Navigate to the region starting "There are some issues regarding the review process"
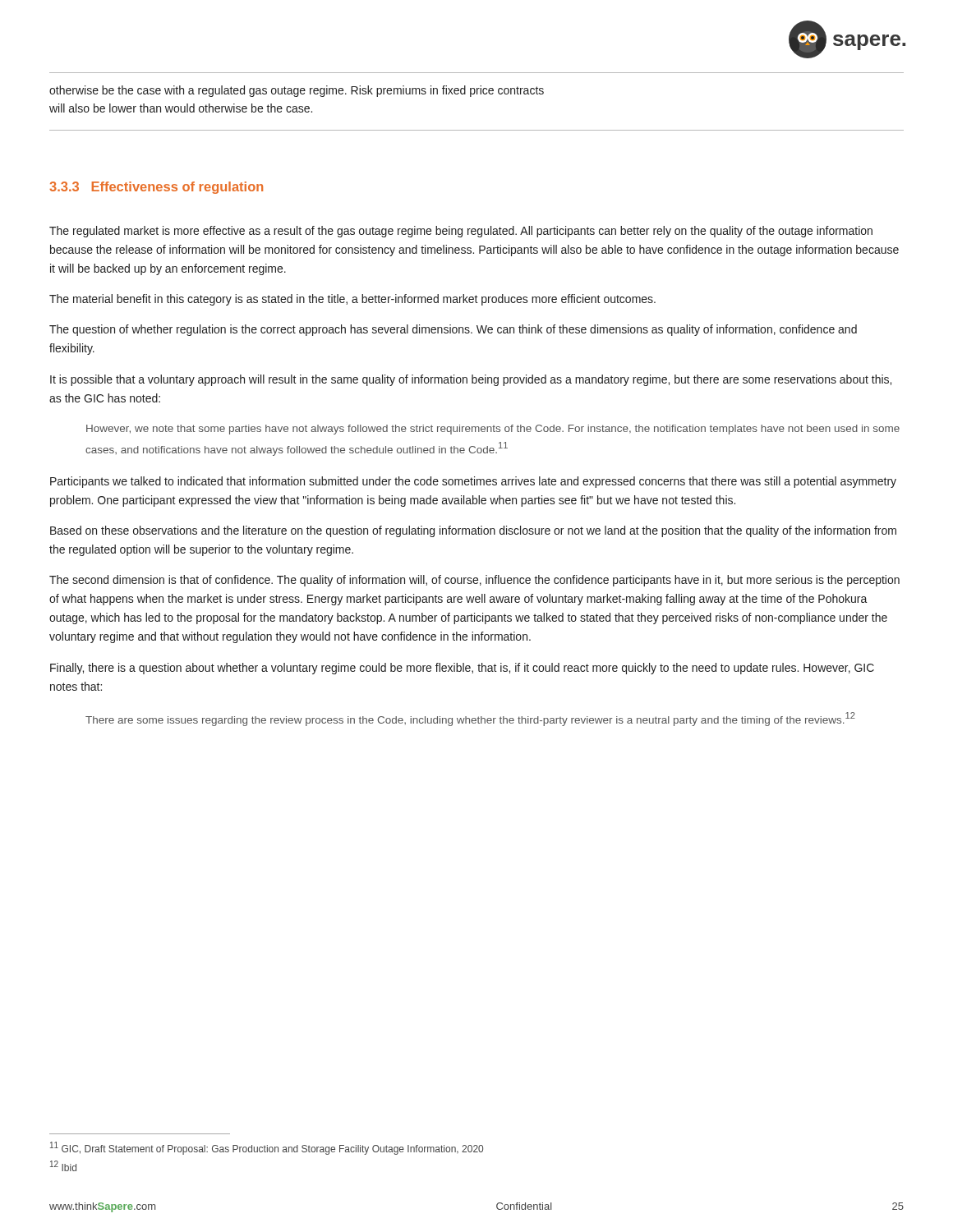The image size is (953, 1232). point(495,718)
